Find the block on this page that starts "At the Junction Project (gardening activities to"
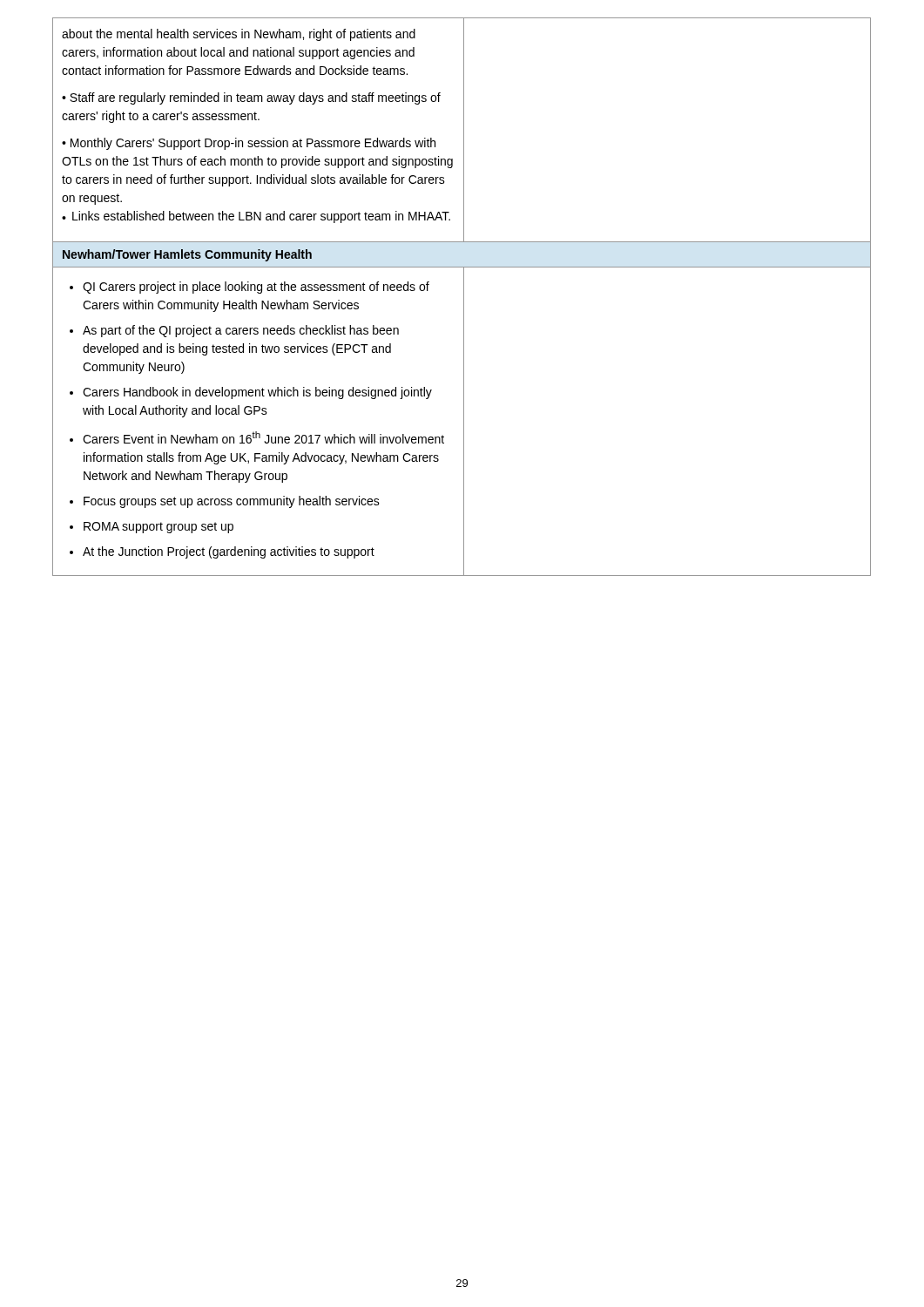The width and height of the screenshot is (924, 1307). pyautogui.click(x=228, y=551)
